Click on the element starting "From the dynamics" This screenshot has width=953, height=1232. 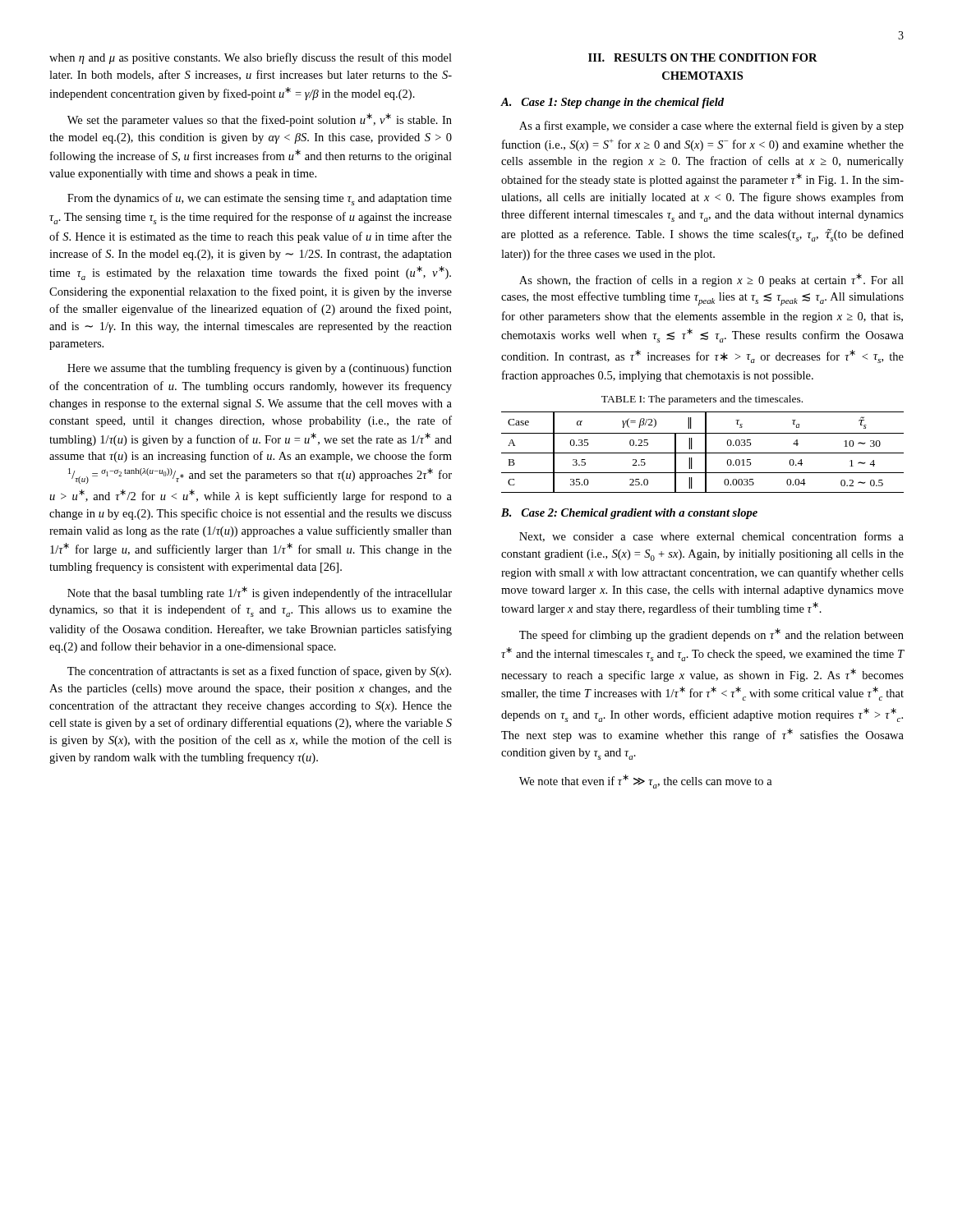(251, 271)
